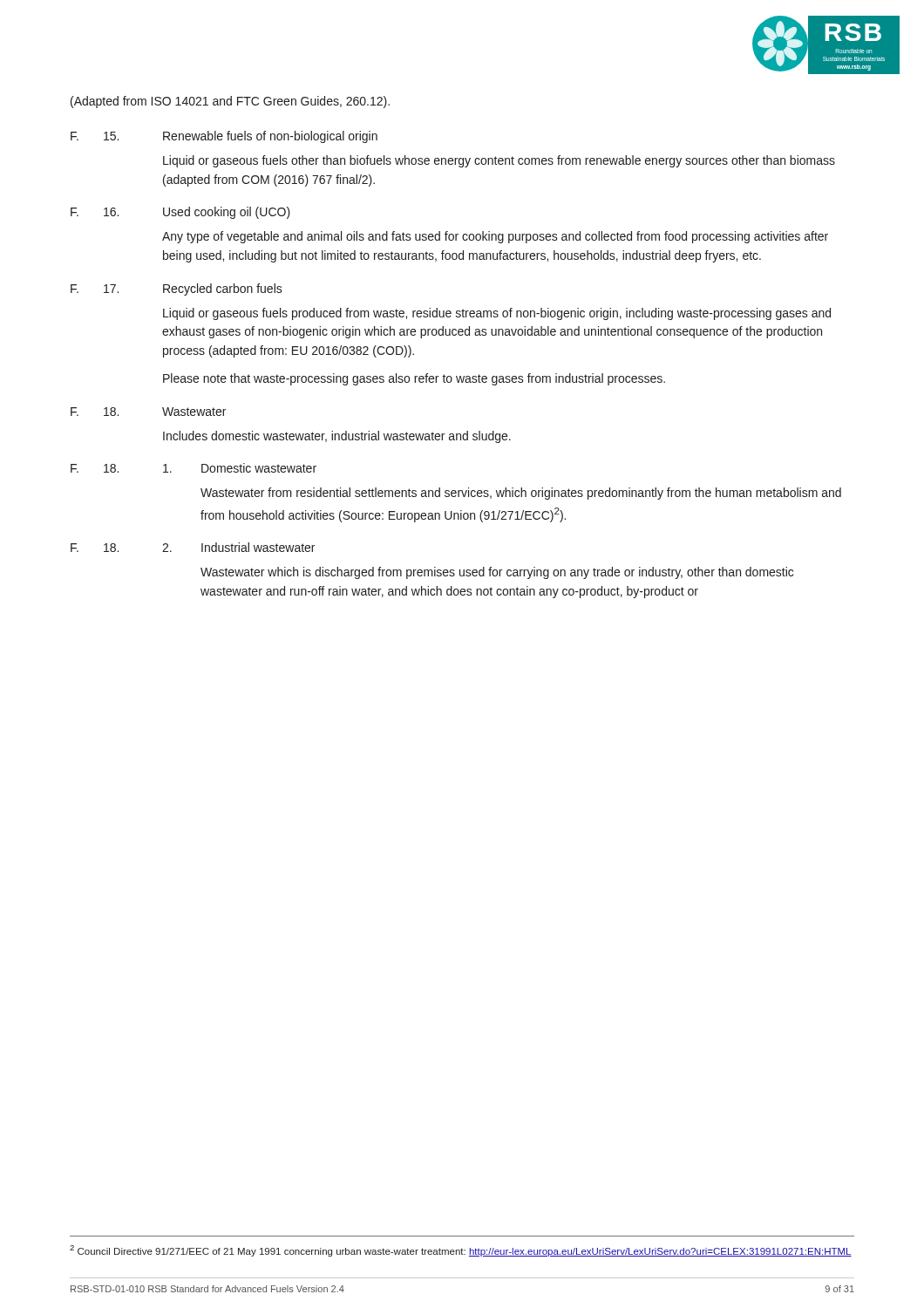Point to the block starting "F. 18. 1. Domestic wastewater Wastewater from residential"
Image resolution: width=924 pixels, height=1308 pixels.
coord(462,493)
